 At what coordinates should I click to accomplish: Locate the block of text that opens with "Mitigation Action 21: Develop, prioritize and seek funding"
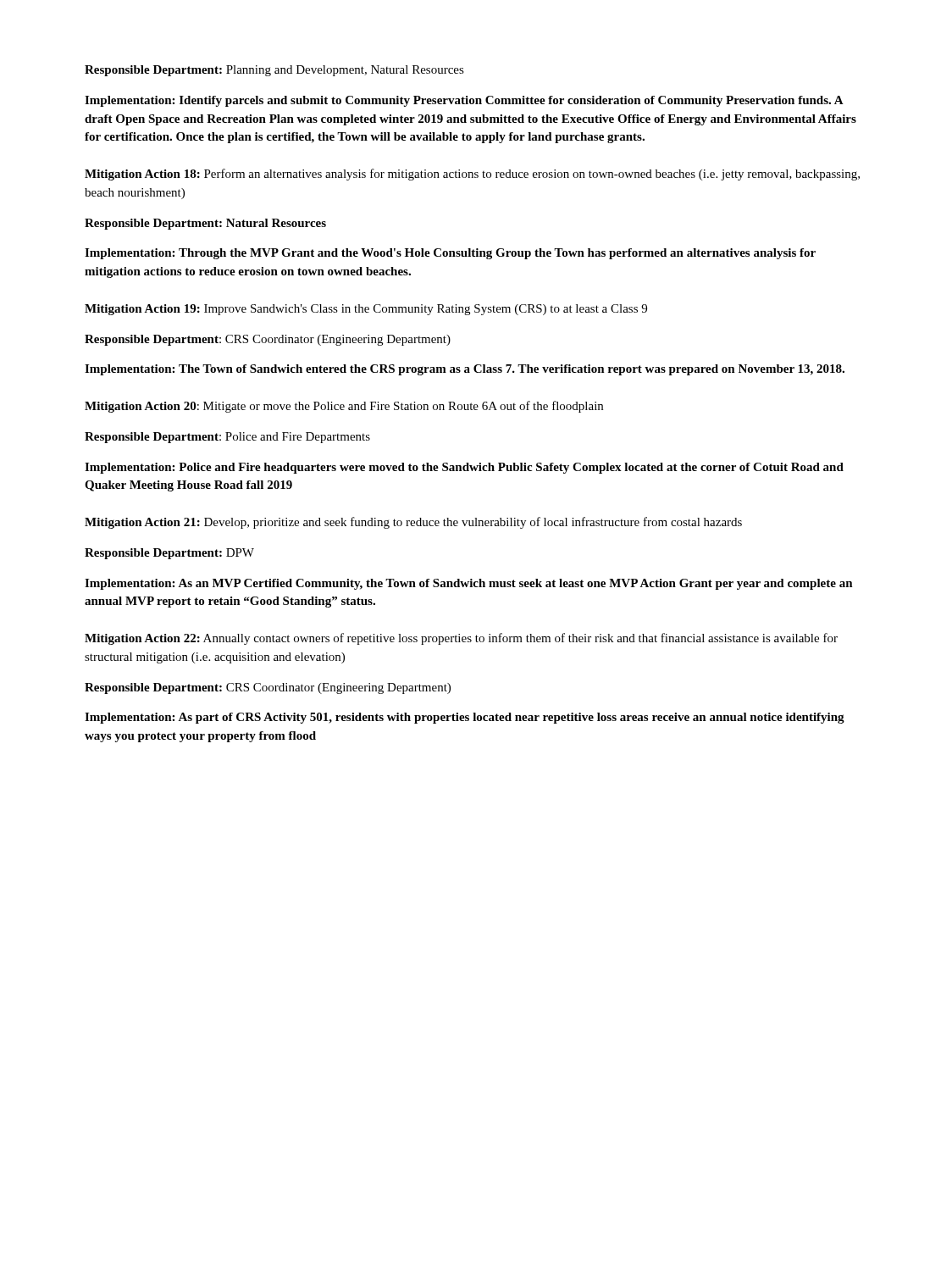(x=476, y=523)
